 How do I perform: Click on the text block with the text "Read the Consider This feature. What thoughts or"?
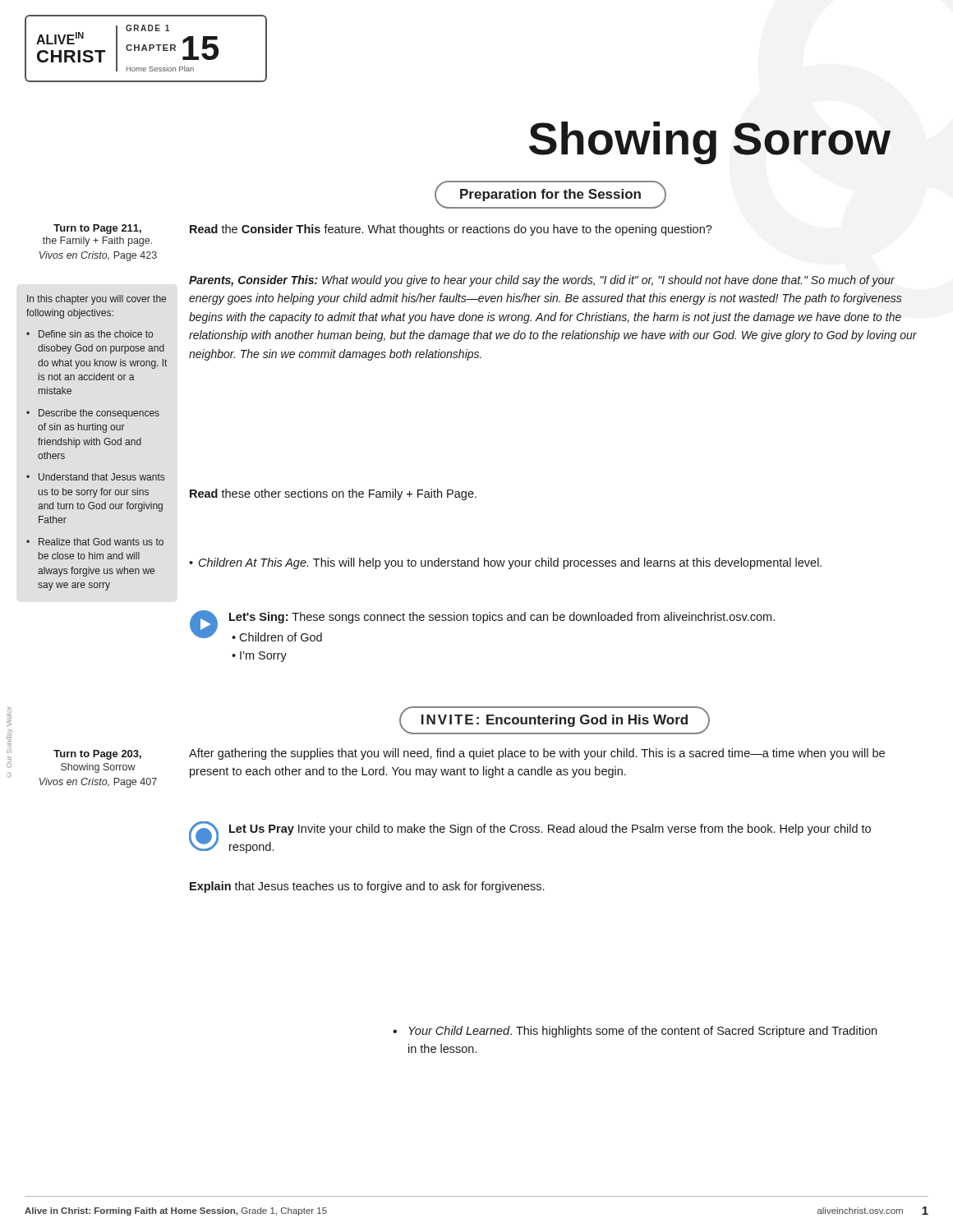pos(451,229)
